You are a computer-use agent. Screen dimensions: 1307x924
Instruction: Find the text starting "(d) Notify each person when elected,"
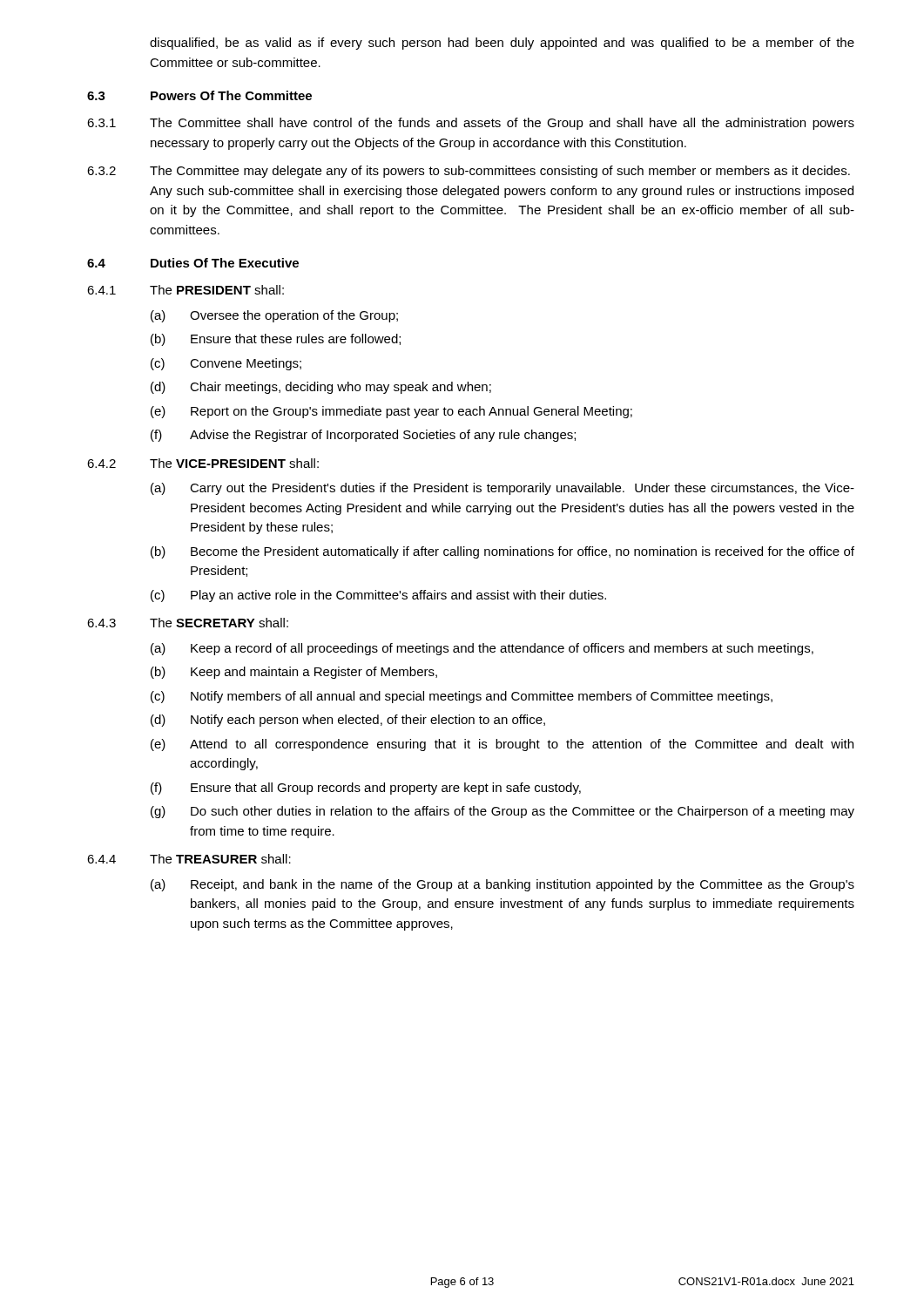[x=502, y=720]
